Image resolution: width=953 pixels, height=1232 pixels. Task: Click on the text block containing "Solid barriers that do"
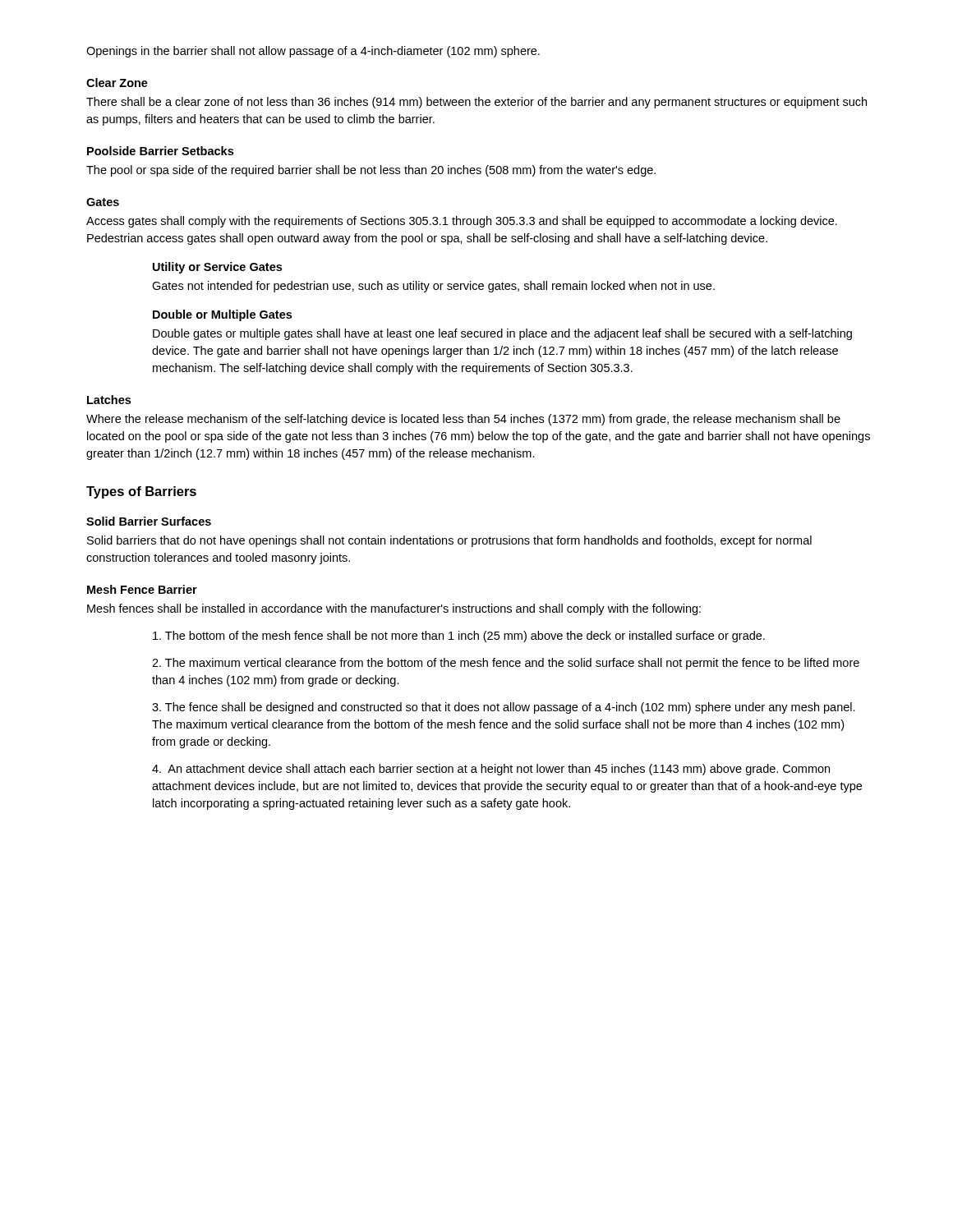pos(449,549)
